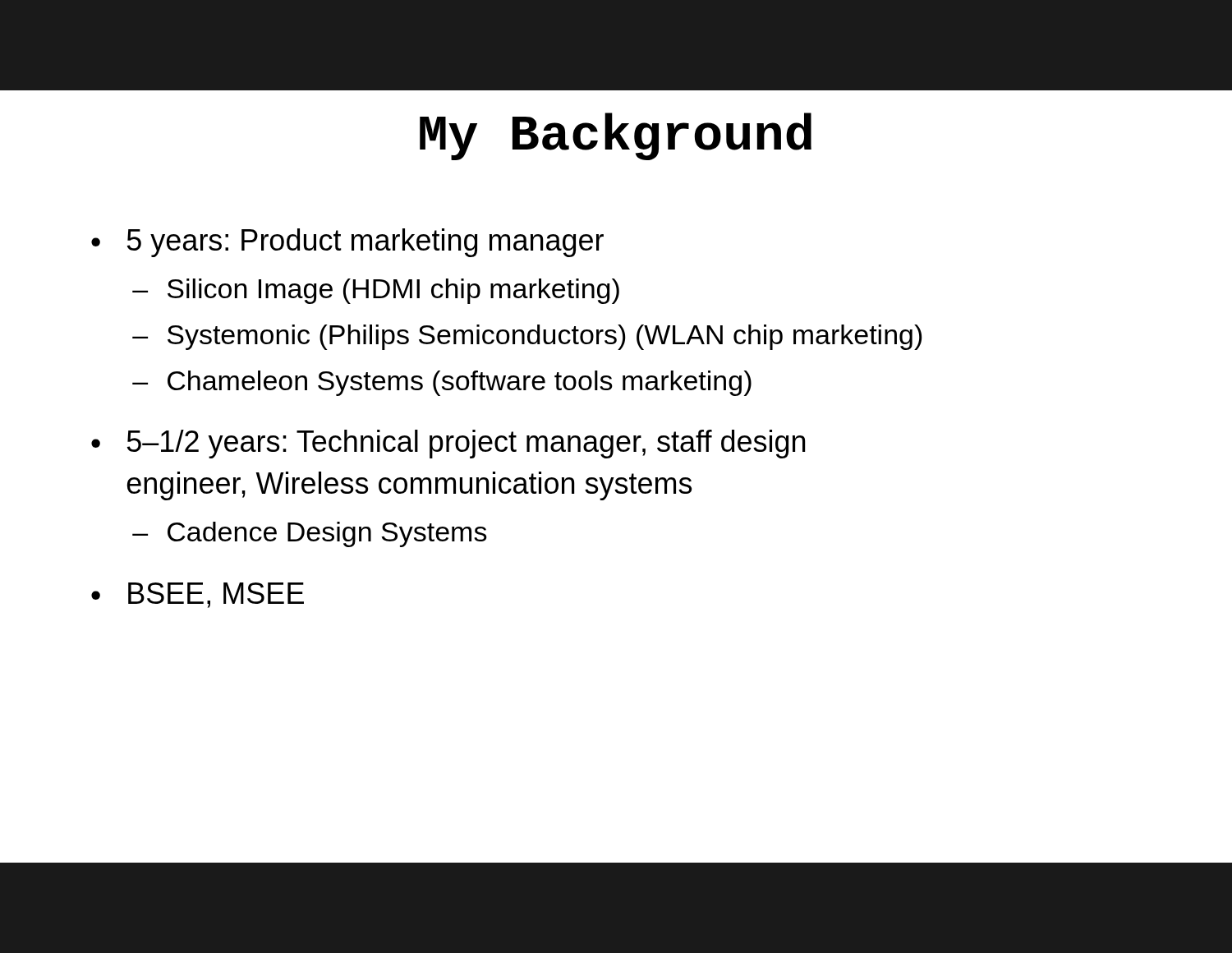Find the block on this page that starts "• 5–1/2 years: Technical project manager, staff"
This screenshot has height=953, width=1232.
coord(449,490)
